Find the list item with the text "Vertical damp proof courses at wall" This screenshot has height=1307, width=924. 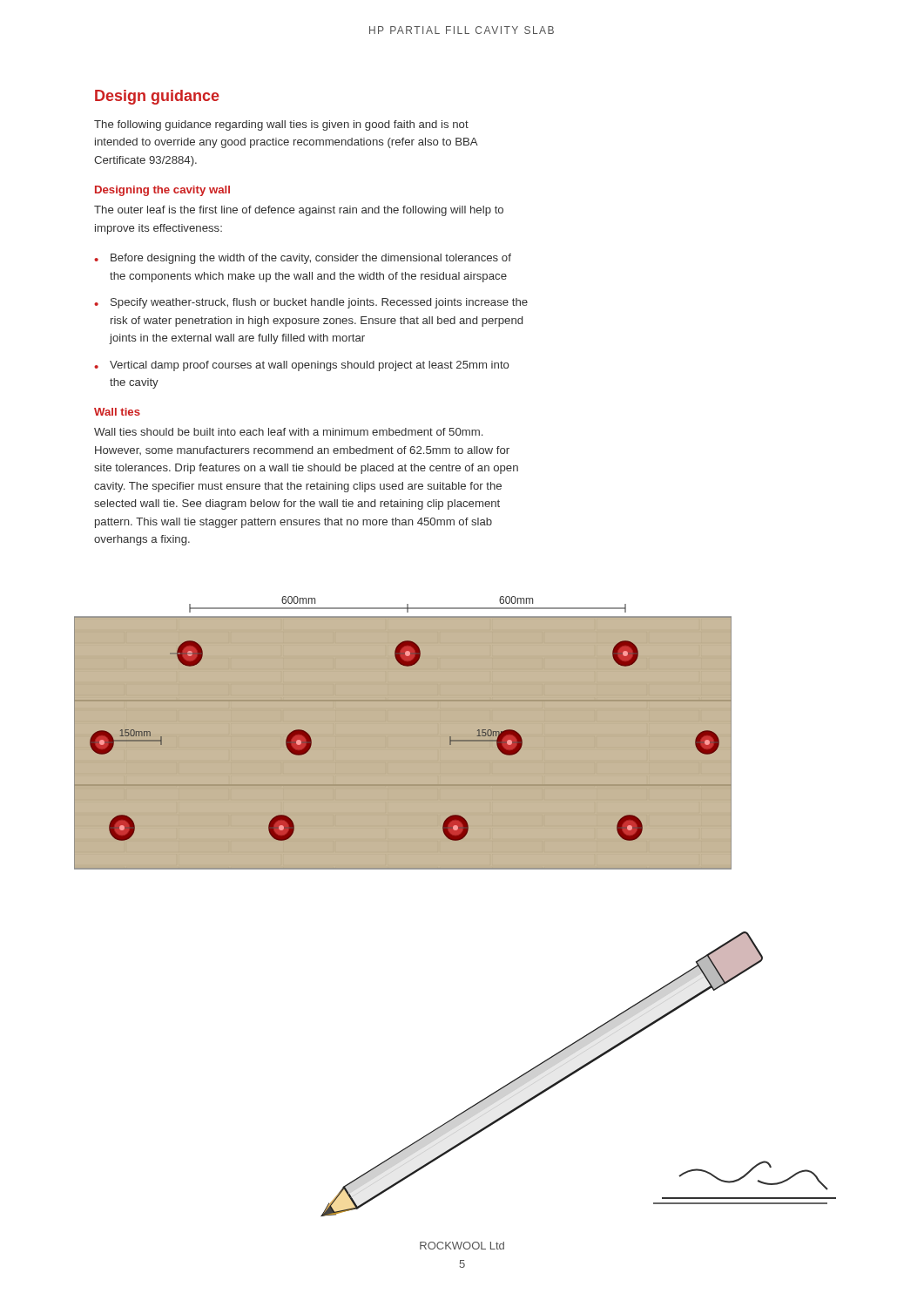(x=310, y=373)
